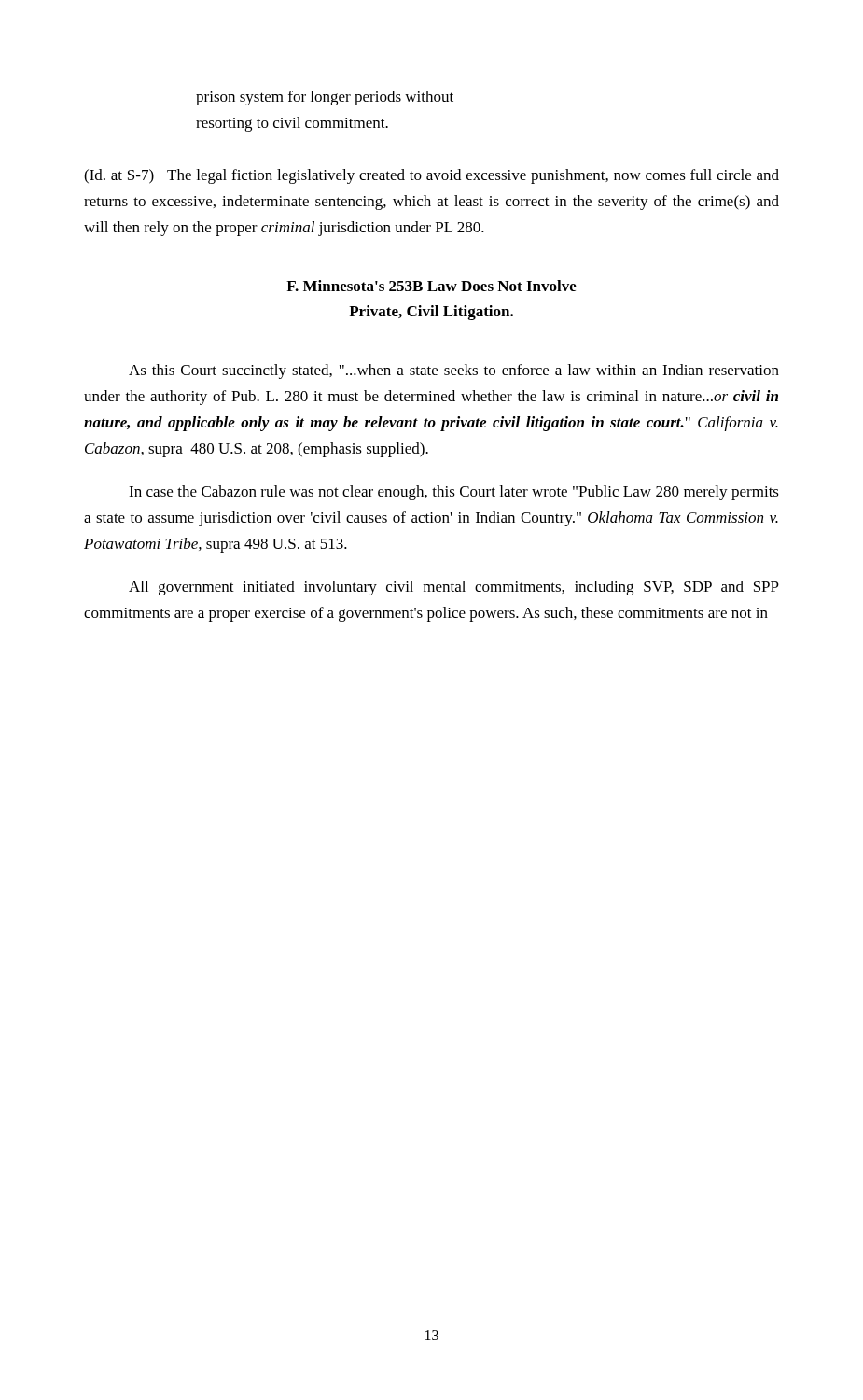Find the passage starting "All government initiated"
Image resolution: width=863 pixels, height=1400 pixels.
[x=432, y=600]
